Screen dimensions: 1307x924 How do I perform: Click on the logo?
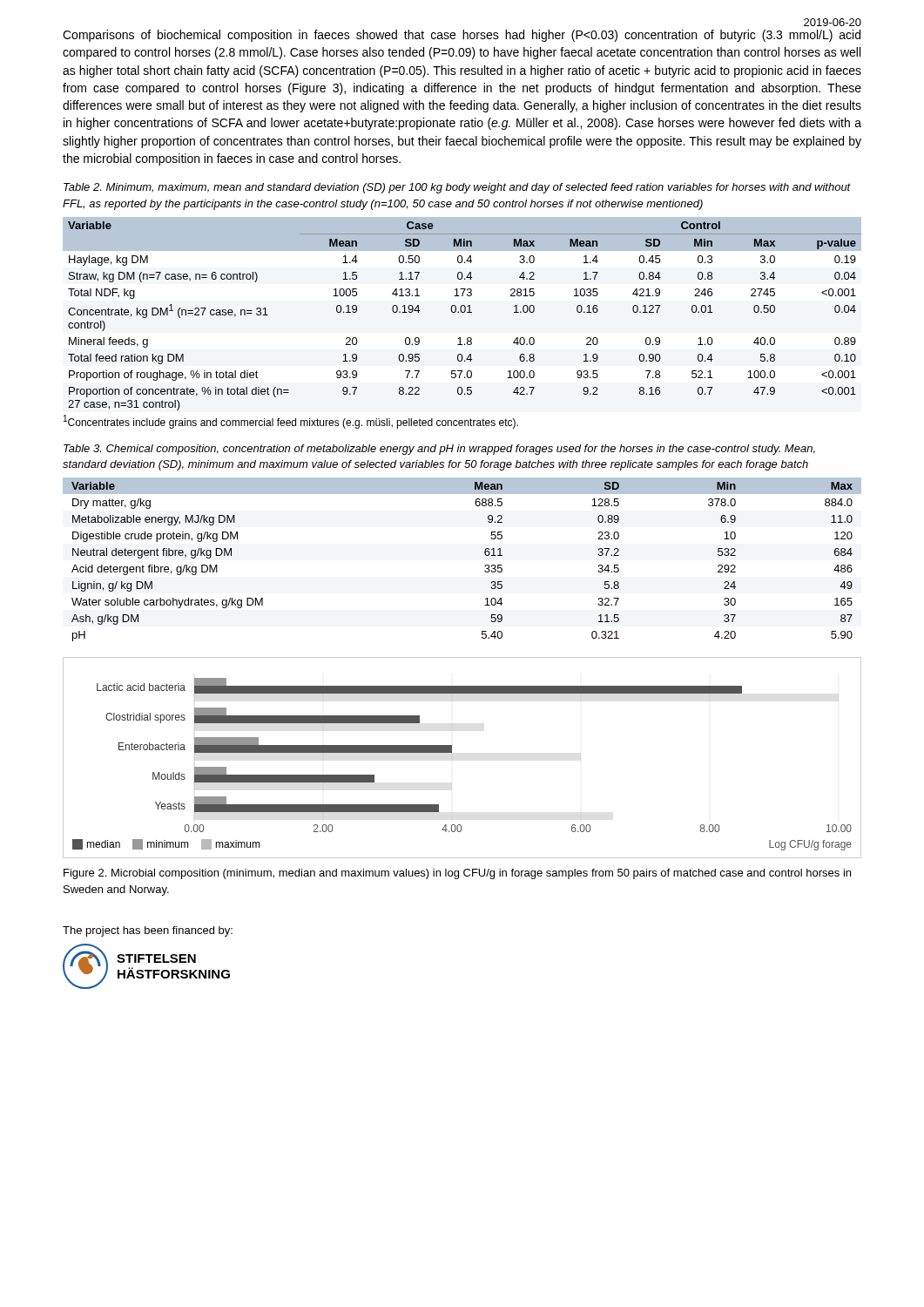point(462,966)
